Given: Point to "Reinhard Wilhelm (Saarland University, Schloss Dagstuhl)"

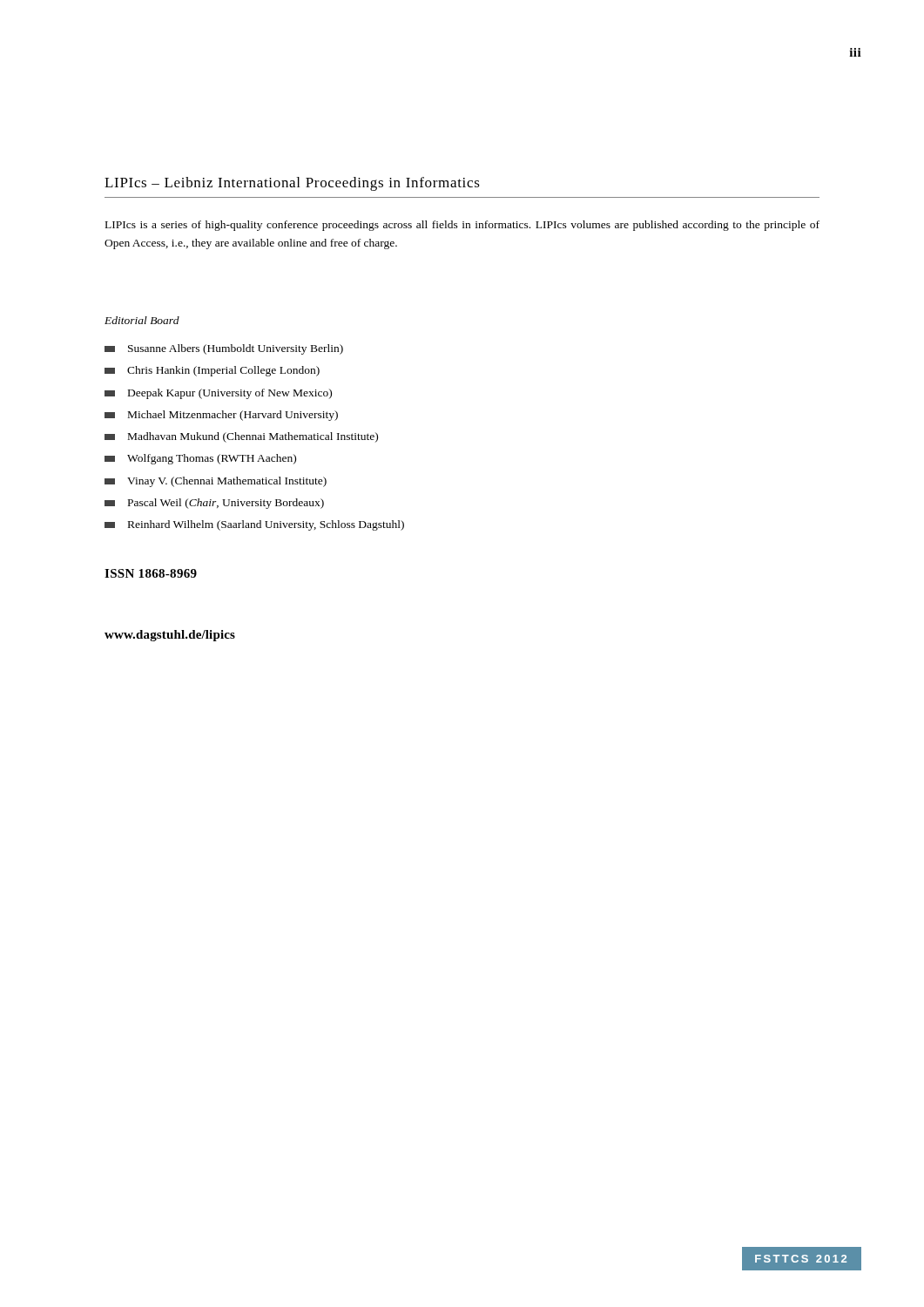Looking at the screenshot, I should (x=255, y=525).
